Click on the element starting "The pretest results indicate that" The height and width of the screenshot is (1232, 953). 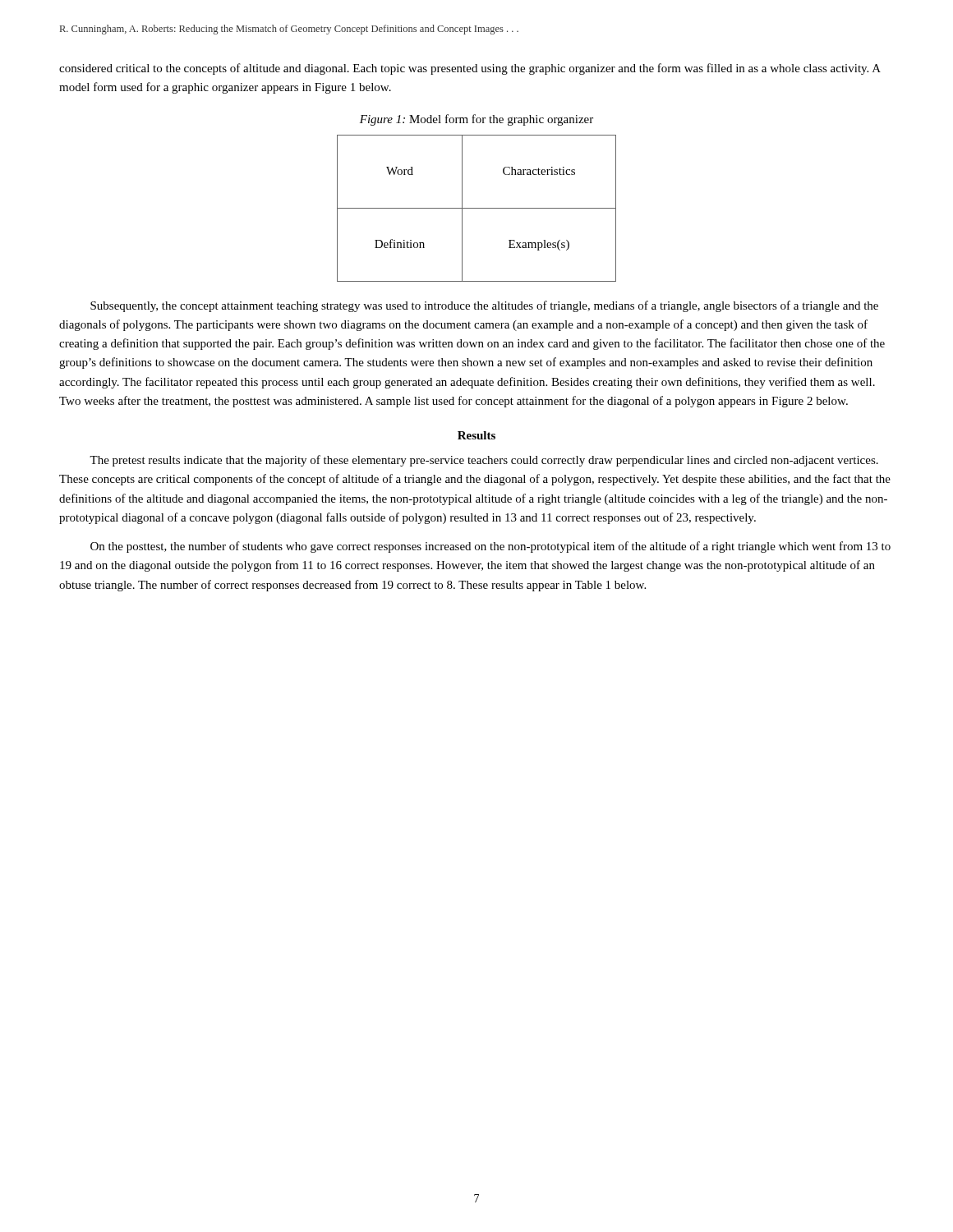pos(476,523)
